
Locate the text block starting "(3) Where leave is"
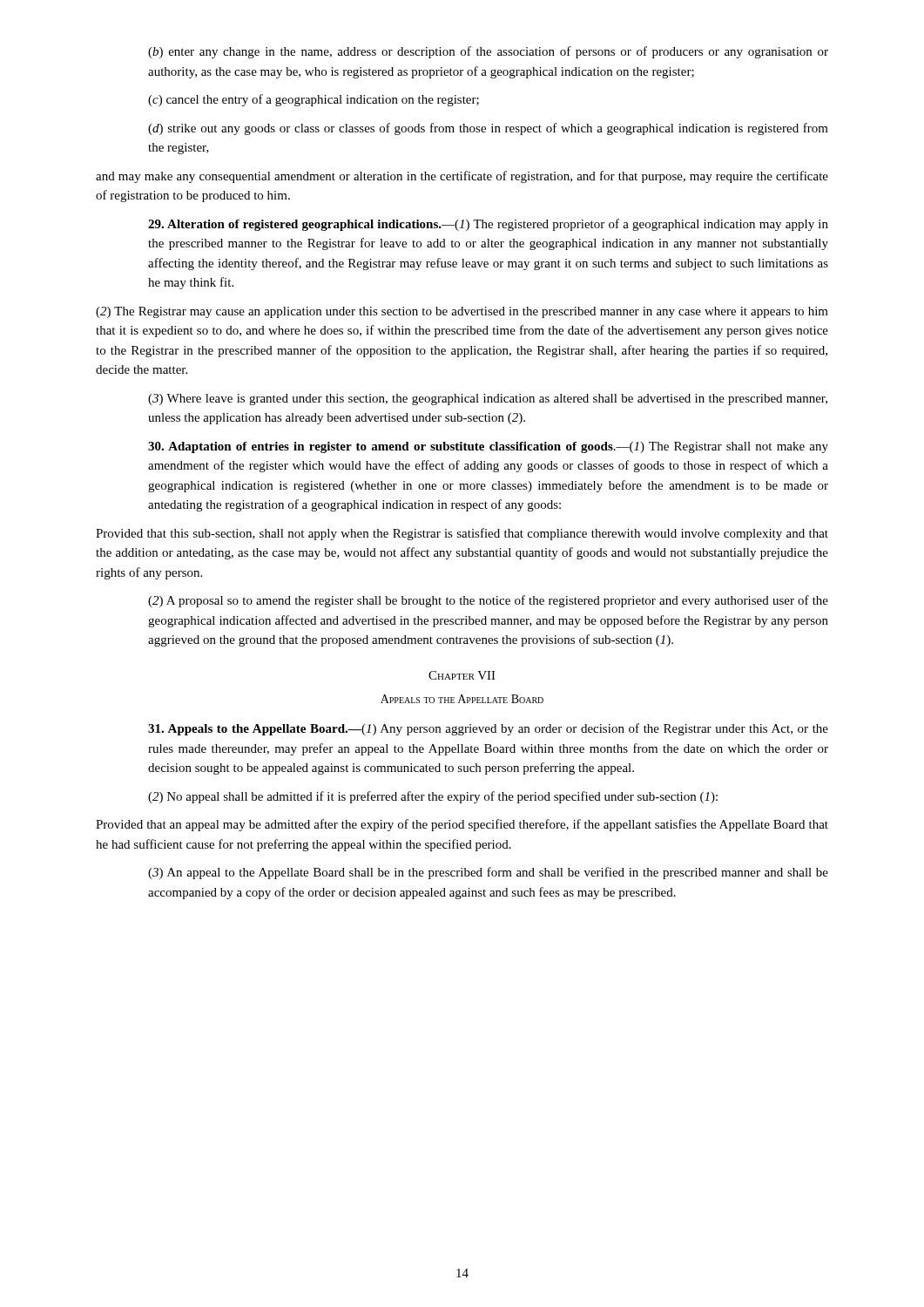488,408
